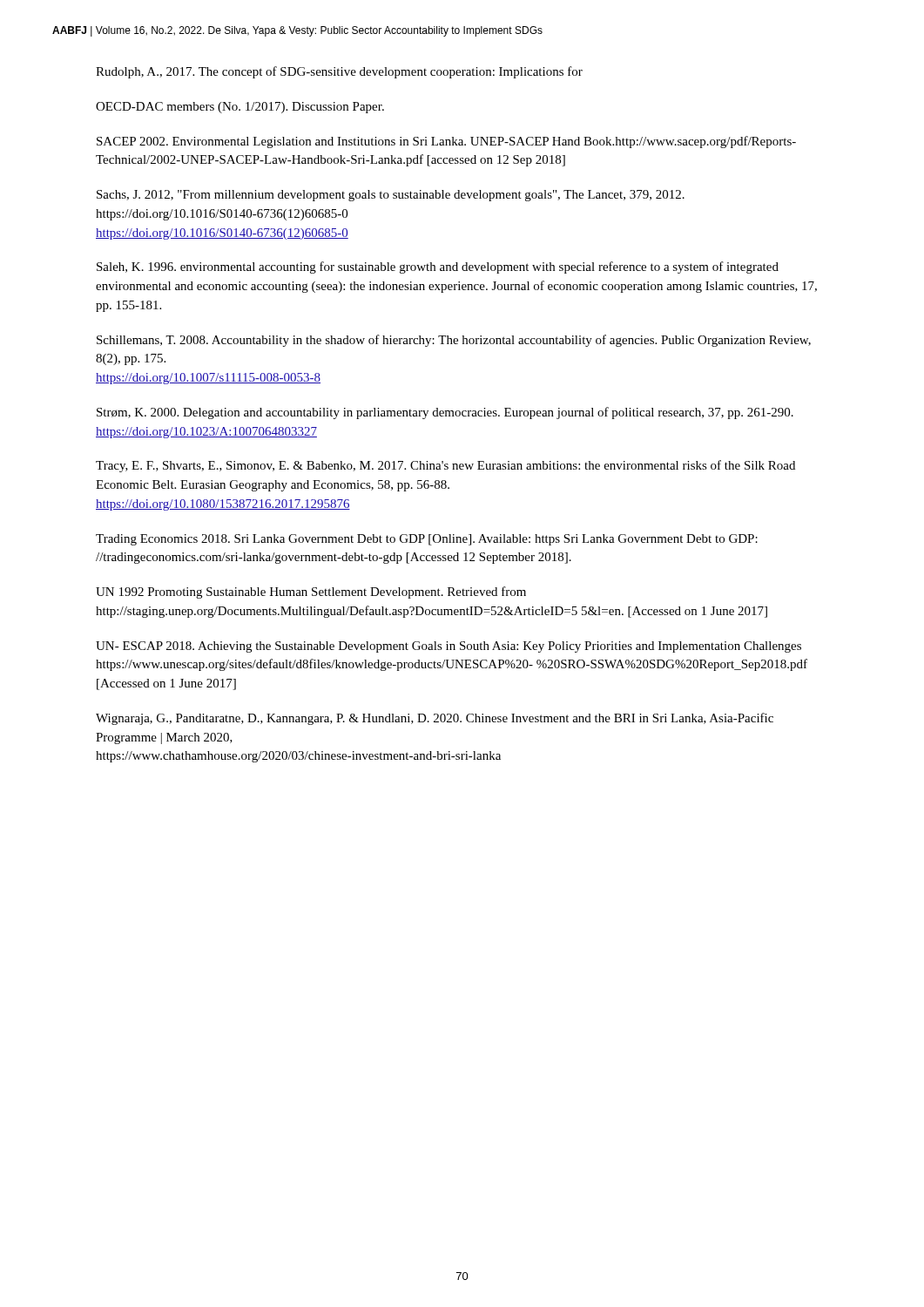
Task: Locate the list item with the text "Trading Economics 2018."
Action: click(x=427, y=548)
